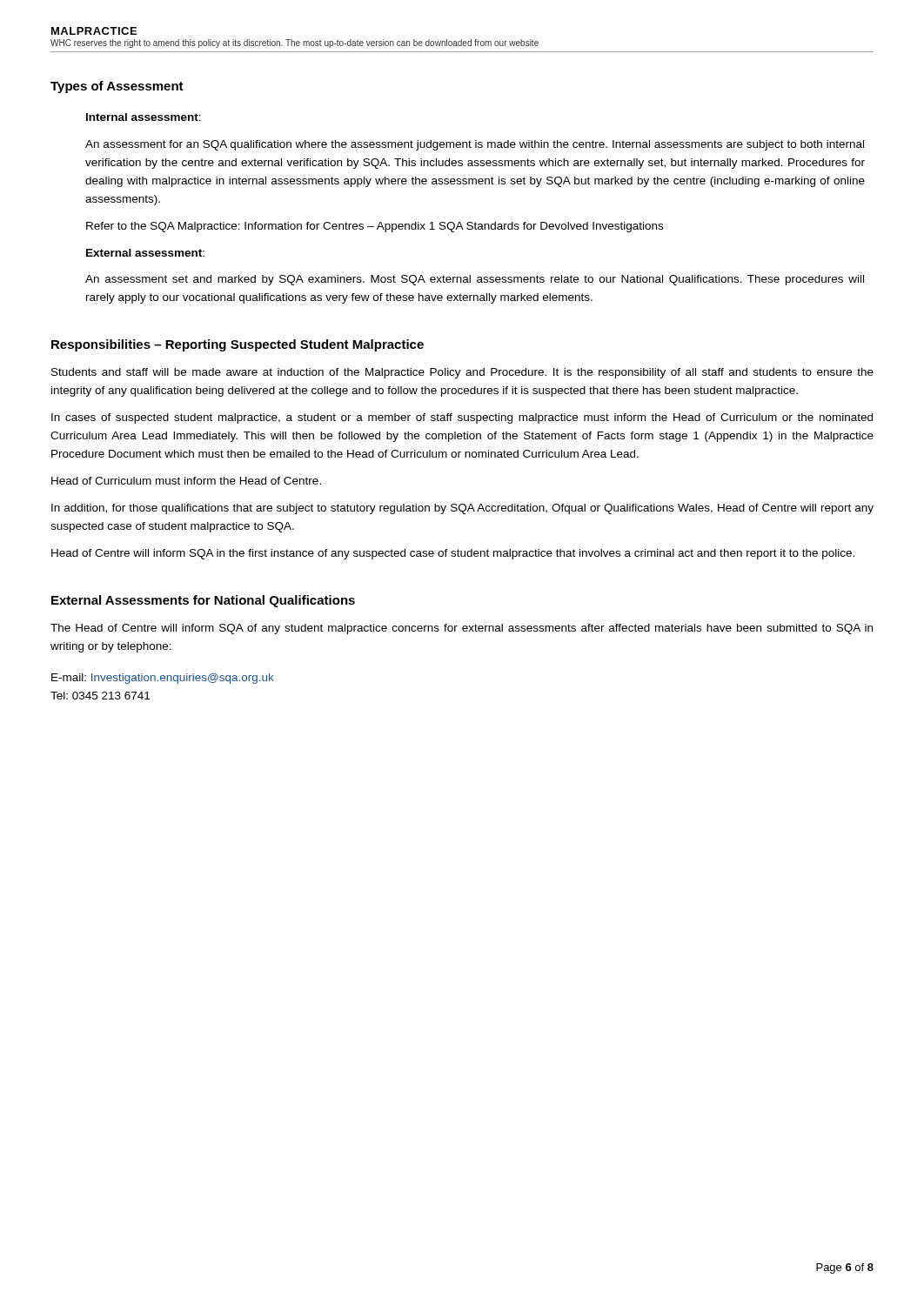Viewport: 924px width, 1305px height.
Task: Click on the text block containing "An assessment for an SQA qualification"
Action: (x=475, y=171)
